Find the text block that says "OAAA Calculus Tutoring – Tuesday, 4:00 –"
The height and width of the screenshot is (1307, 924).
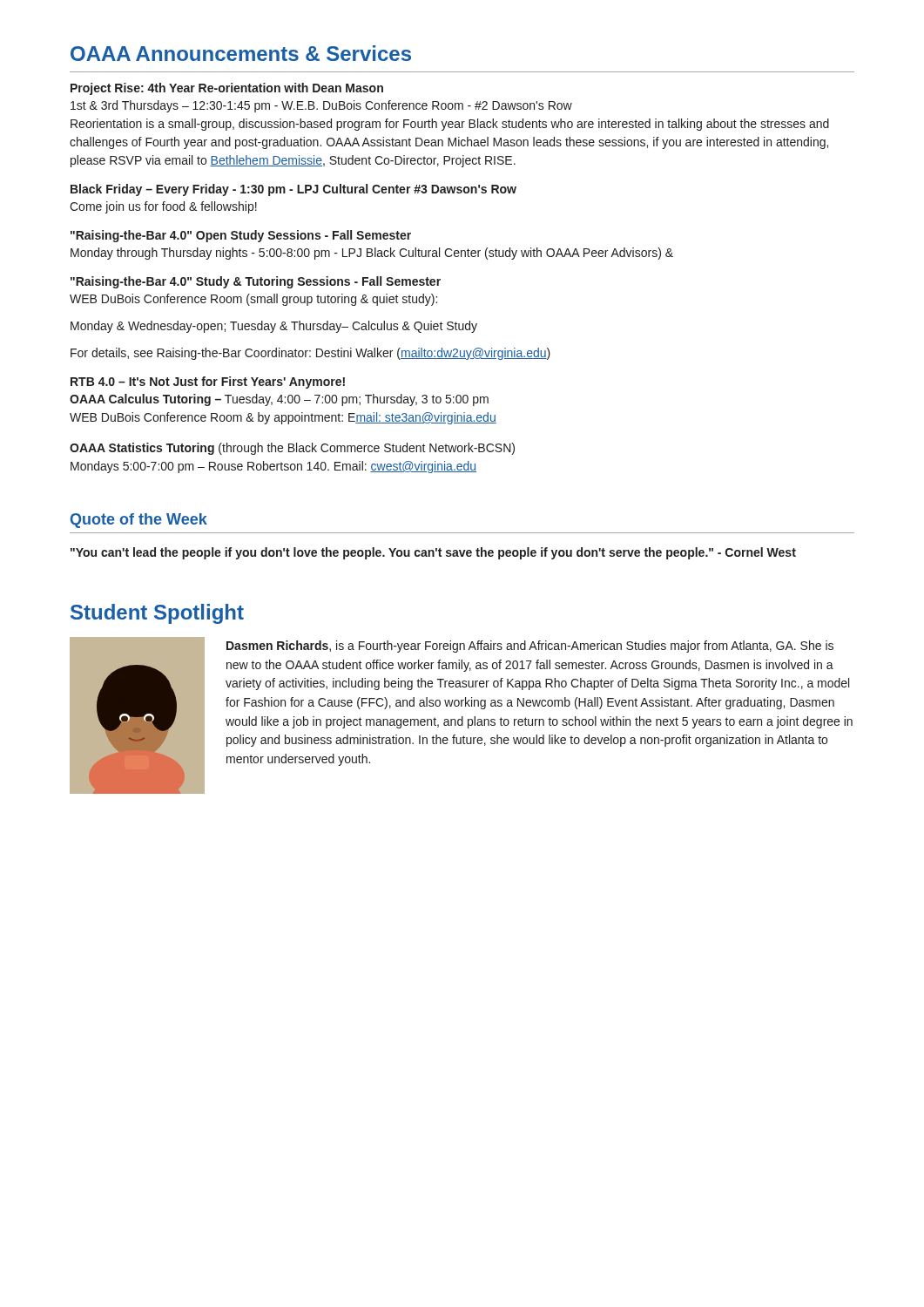[x=283, y=408]
